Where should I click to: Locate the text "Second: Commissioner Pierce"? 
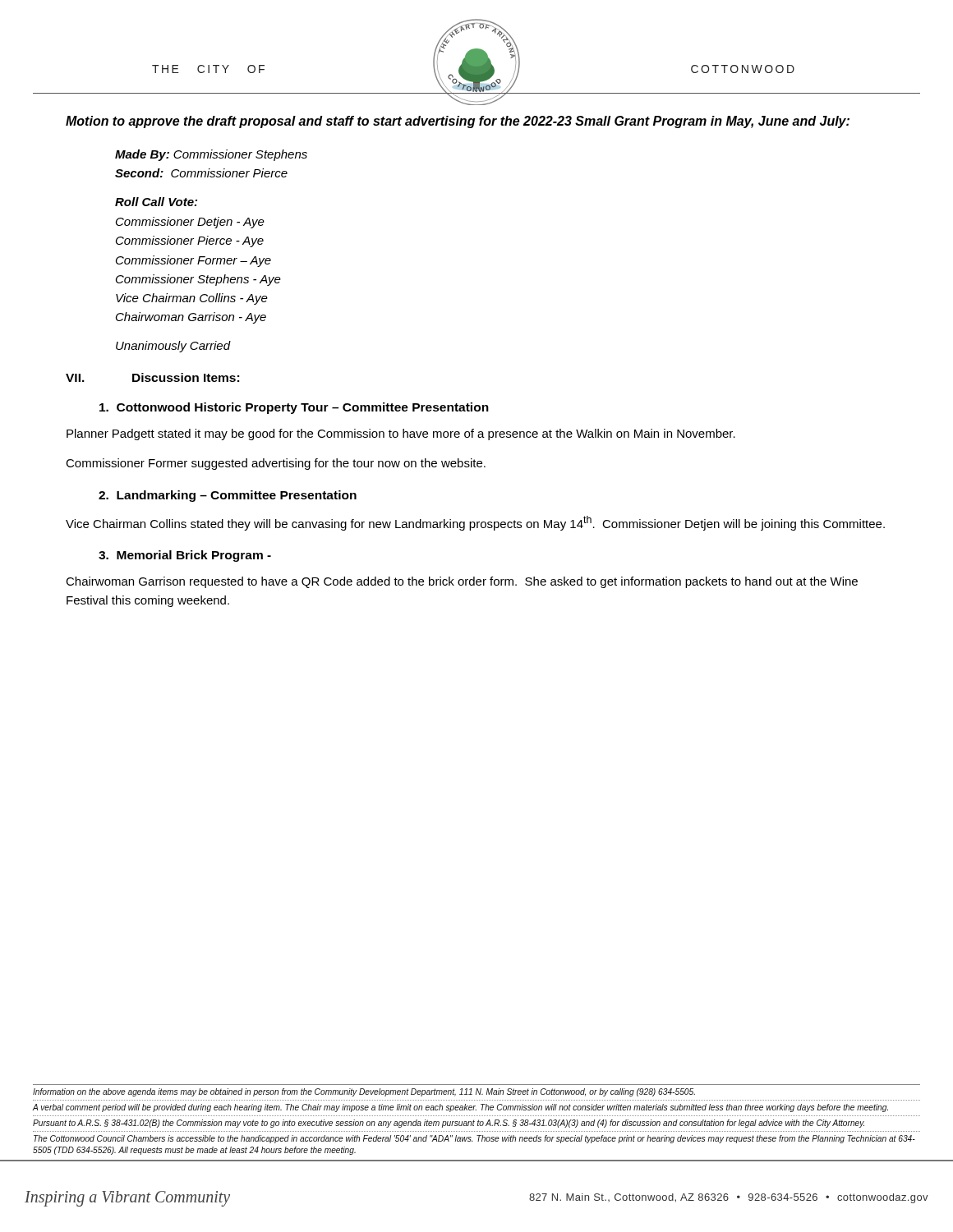tap(201, 173)
